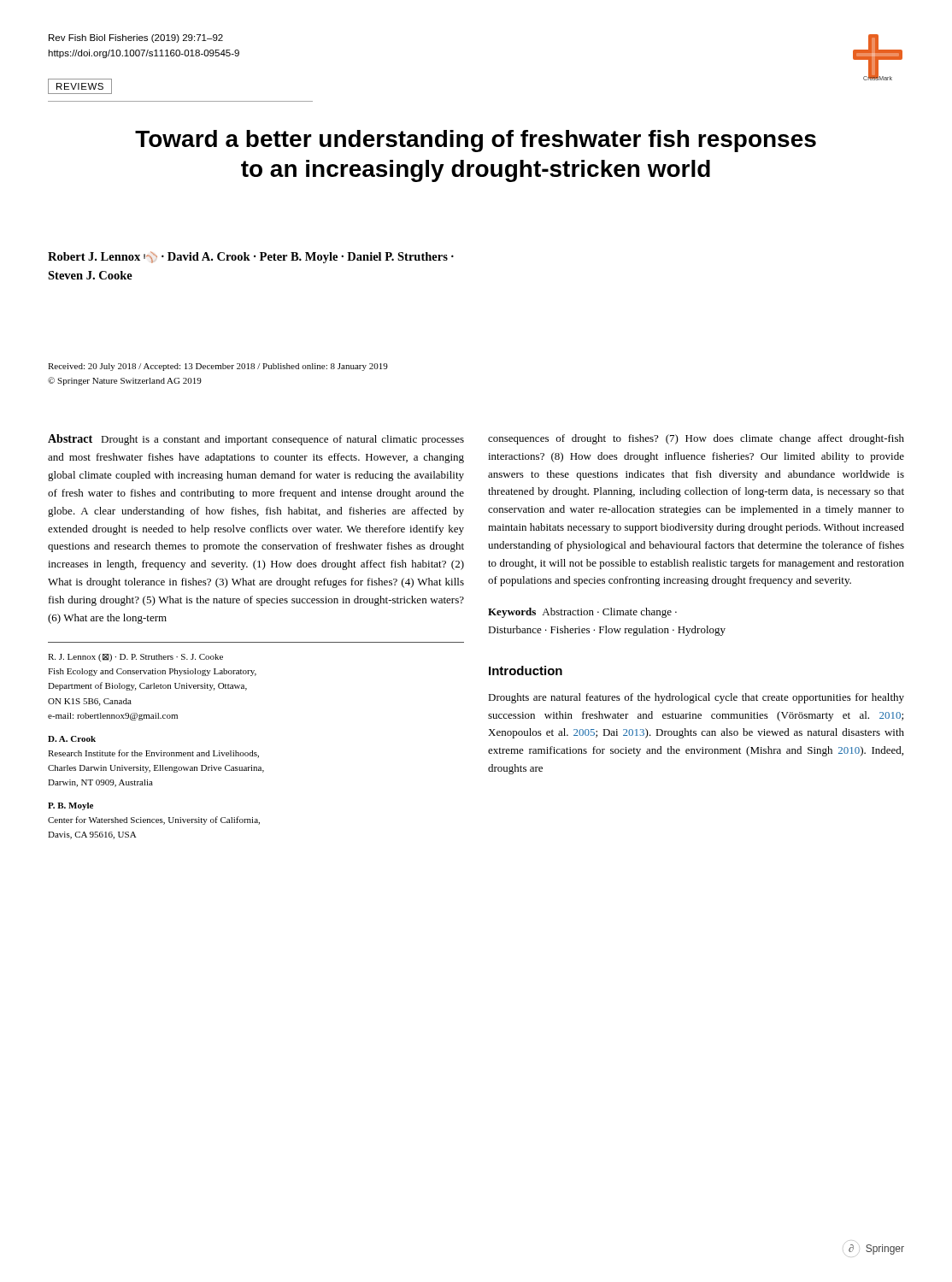
Task: Click on the region starting "consequences of drought to fishes? (7) How does"
Action: 696,510
